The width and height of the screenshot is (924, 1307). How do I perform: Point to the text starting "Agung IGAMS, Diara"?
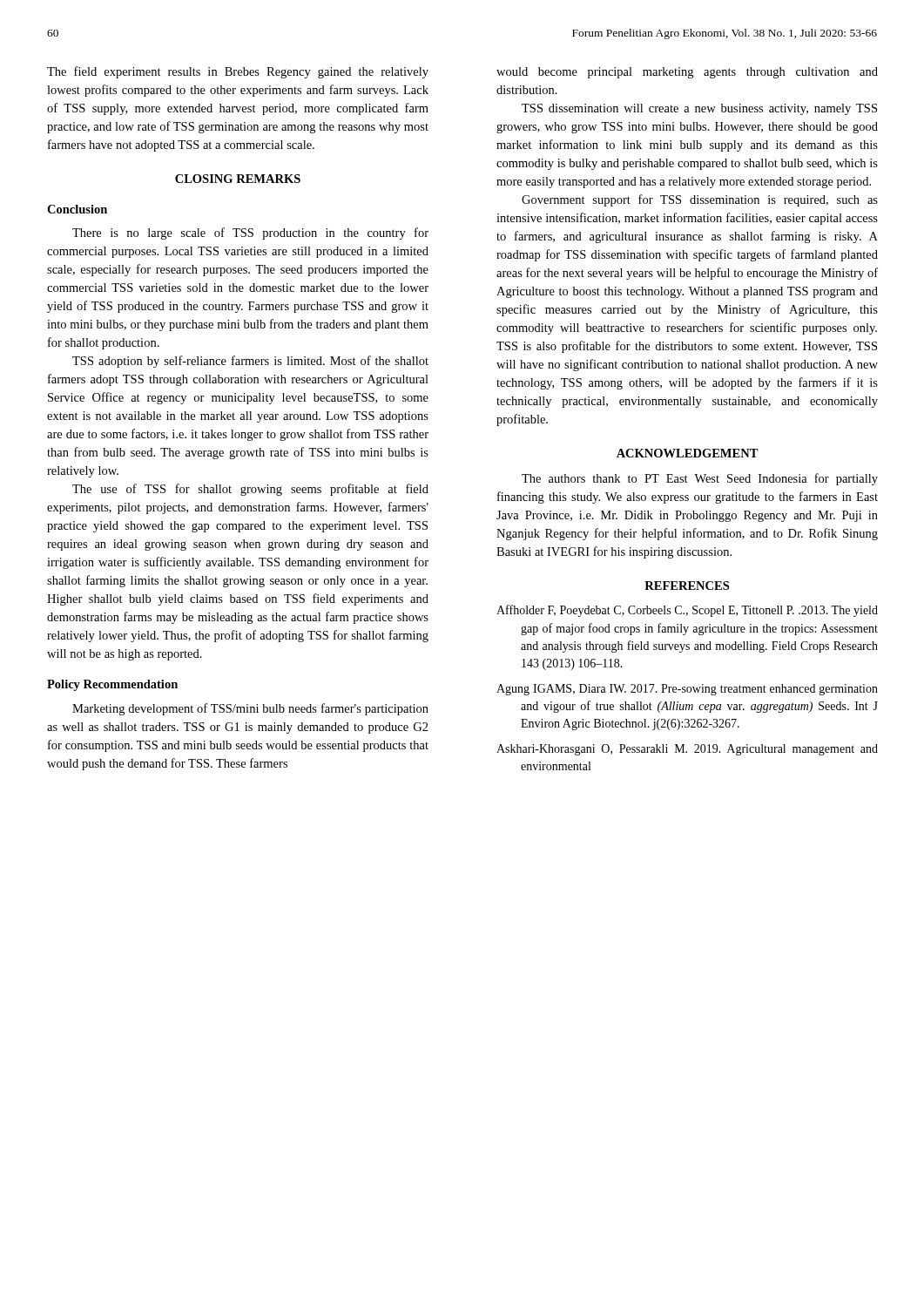(x=687, y=706)
